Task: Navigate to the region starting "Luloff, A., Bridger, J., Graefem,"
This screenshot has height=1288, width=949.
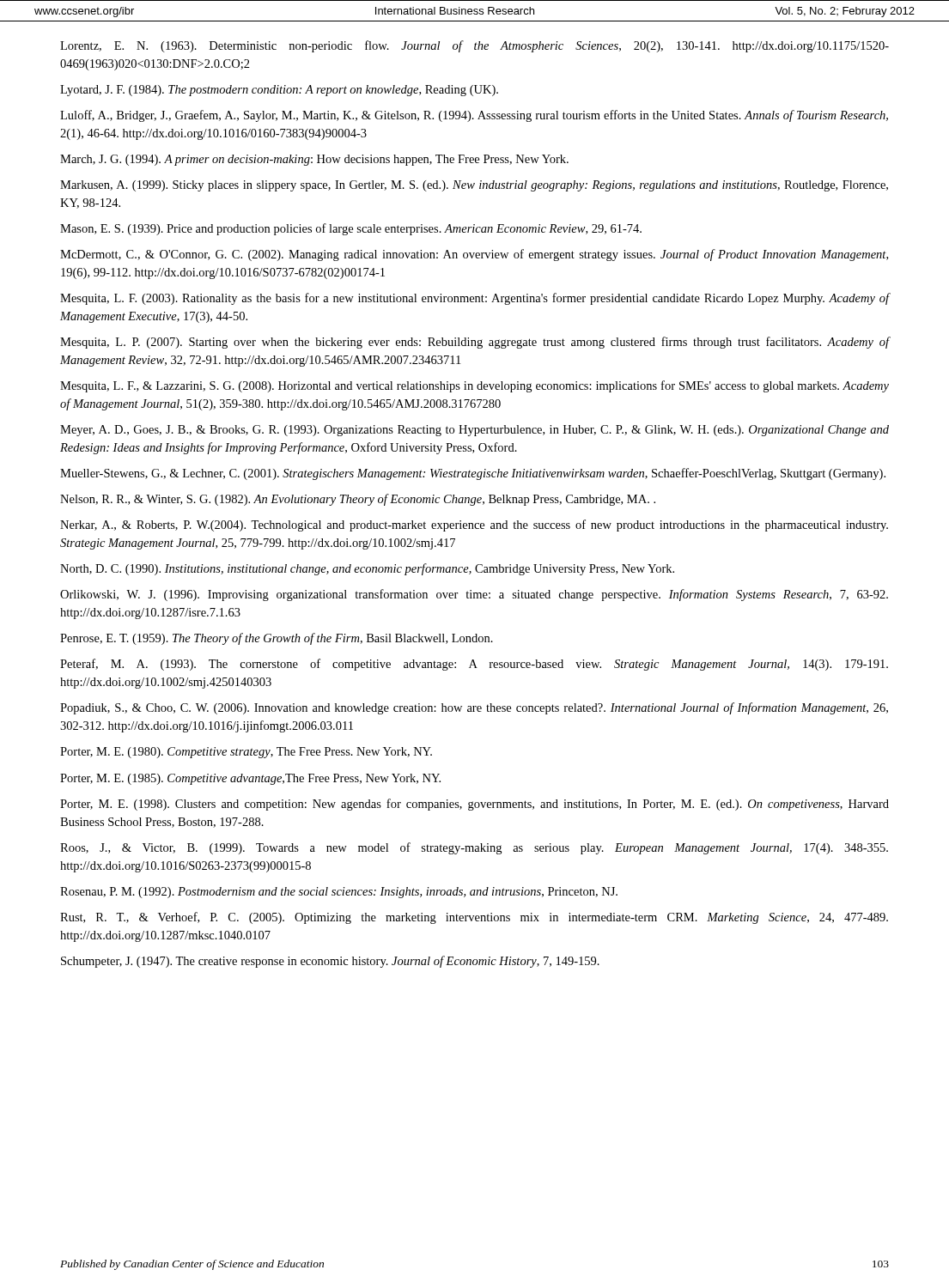Action: [x=474, y=124]
